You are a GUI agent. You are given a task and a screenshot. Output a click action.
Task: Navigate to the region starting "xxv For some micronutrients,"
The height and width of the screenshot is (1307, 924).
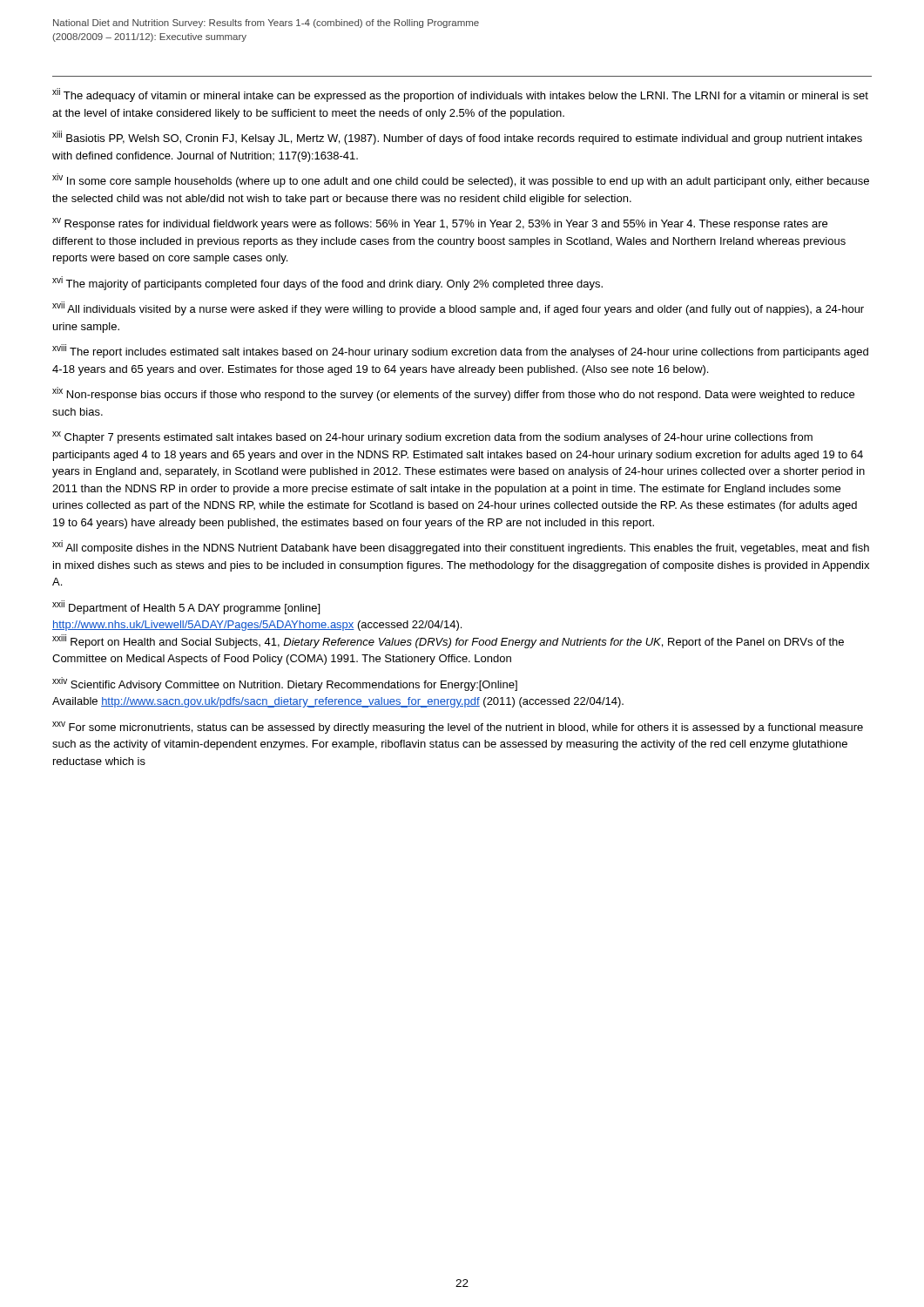tap(458, 743)
